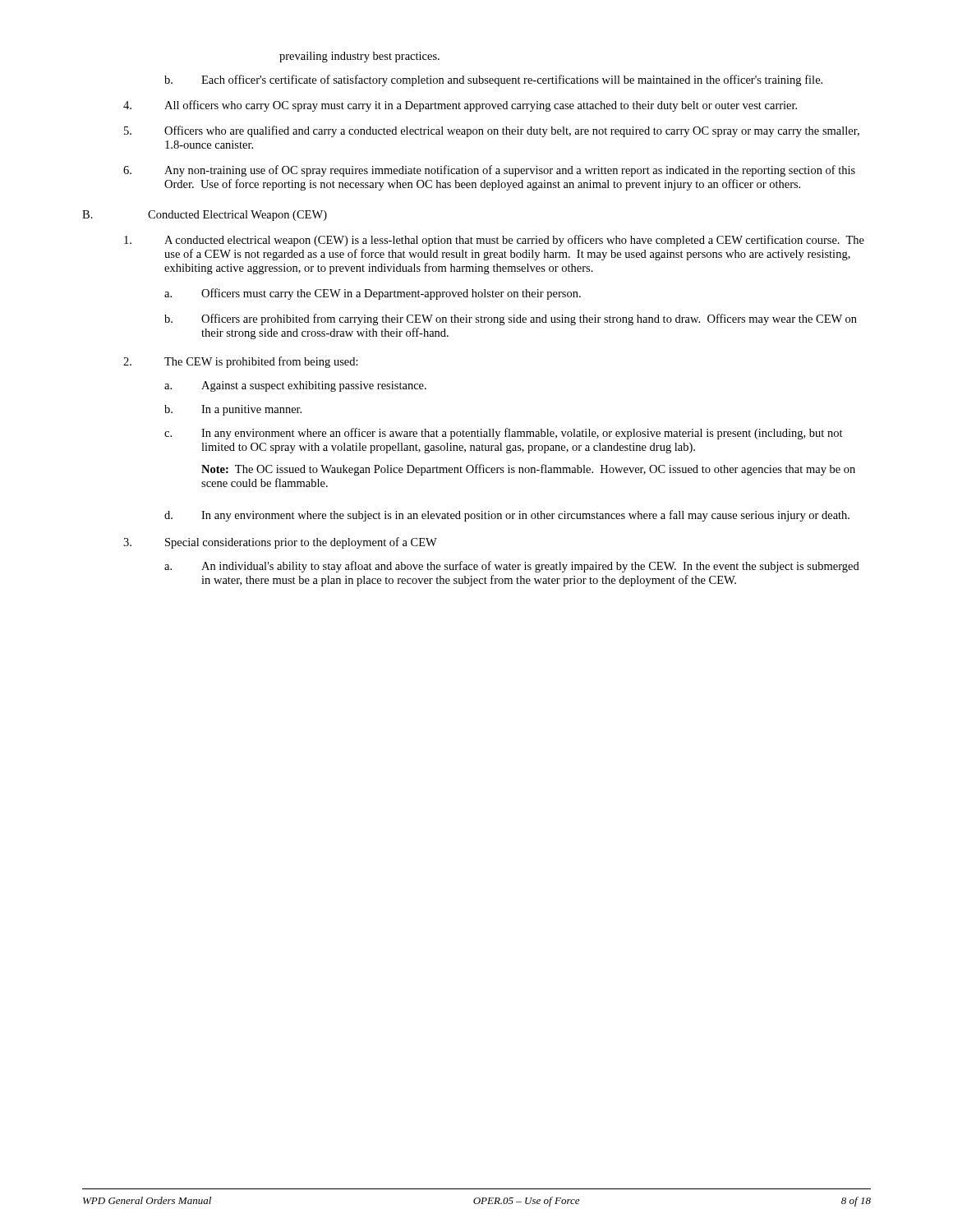Find the block on this page that starts "3. Special considerations prior to the deployment"
The width and height of the screenshot is (953, 1232).
tap(280, 543)
